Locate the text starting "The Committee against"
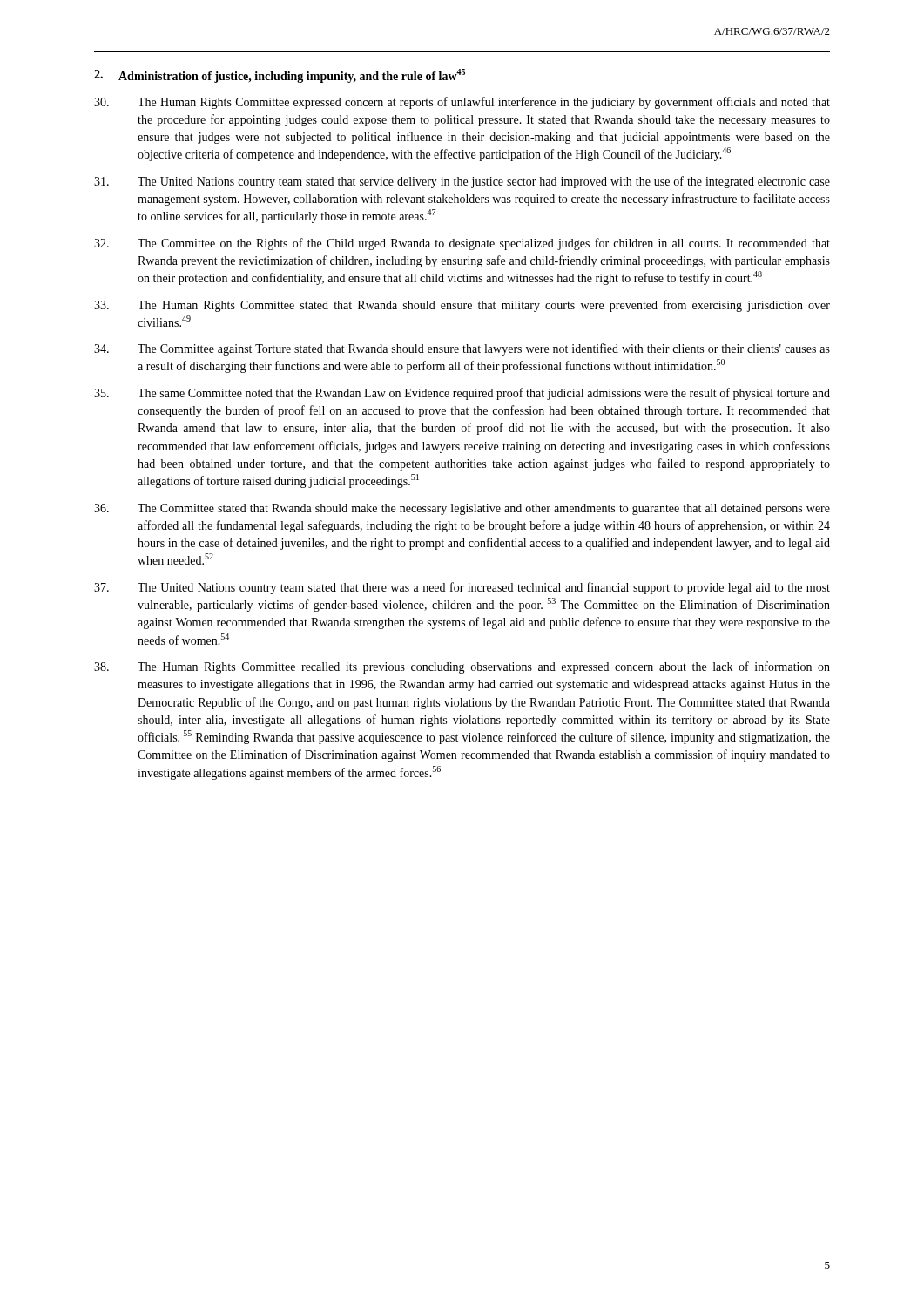This screenshot has width=924, height=1307. [462, 359]
